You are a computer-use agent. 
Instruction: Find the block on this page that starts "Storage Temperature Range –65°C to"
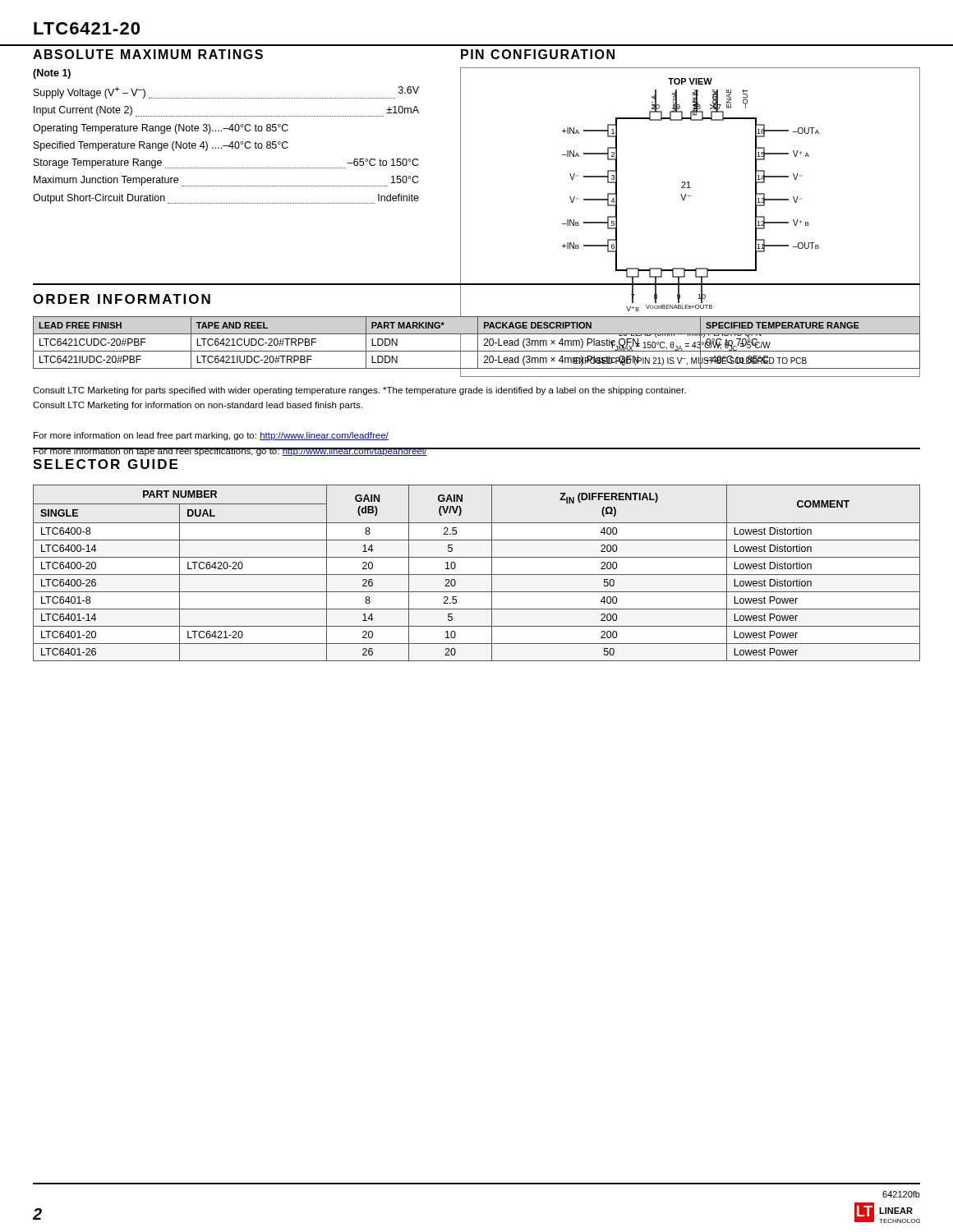[x=226, y=163]
